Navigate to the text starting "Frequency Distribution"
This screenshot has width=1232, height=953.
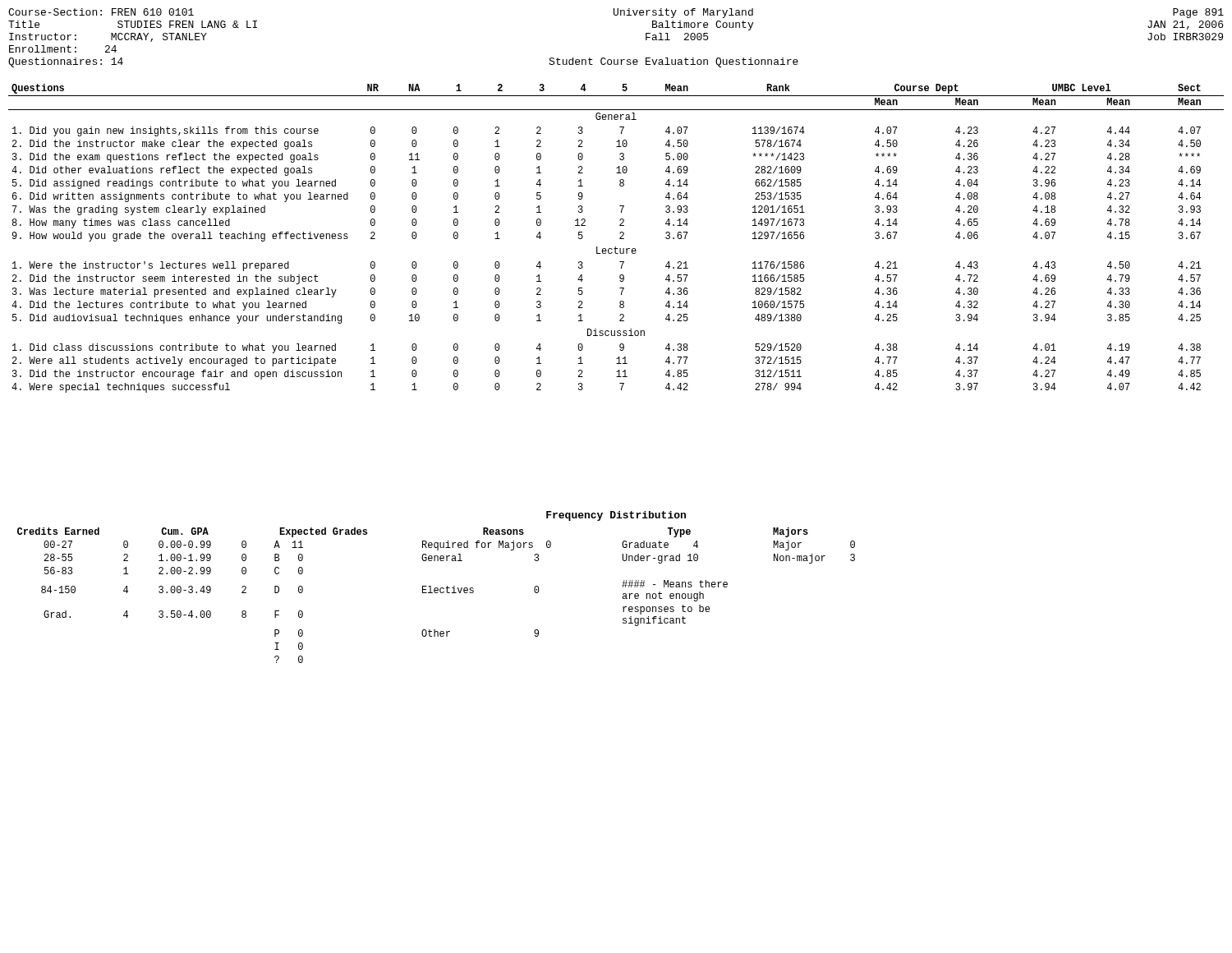pyautogui.click(x=616, y=516)
